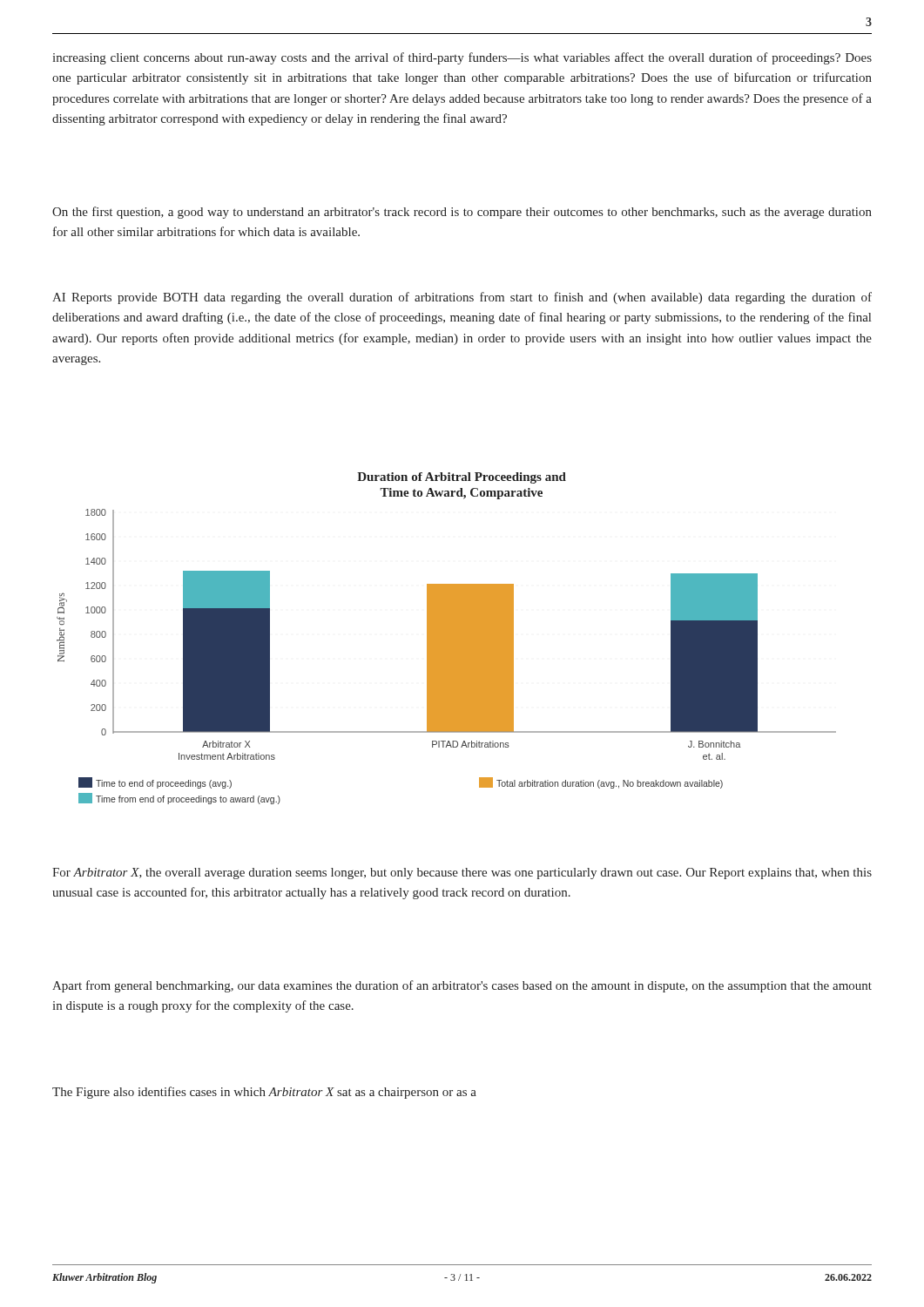The width and height of the screenshot is (924, 1307).
Task: Click the passage that begins "increasing client concerns about run-away costs and"
Action: pos(462,88)
